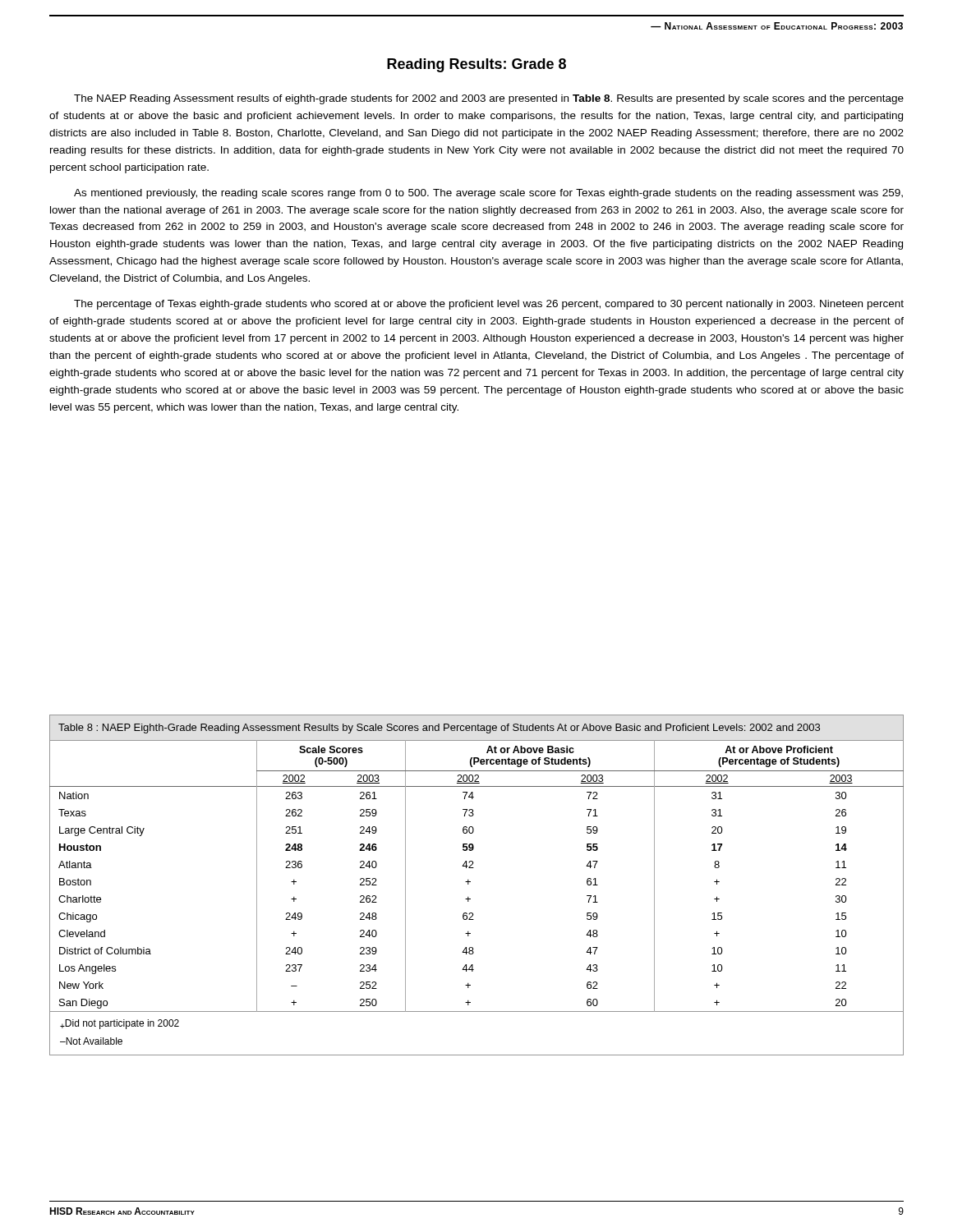The height and width of the screenshot is (1232, 953).
Task: Click on the caption that says "Table 8 :"
Action: [x=439, y=727]
